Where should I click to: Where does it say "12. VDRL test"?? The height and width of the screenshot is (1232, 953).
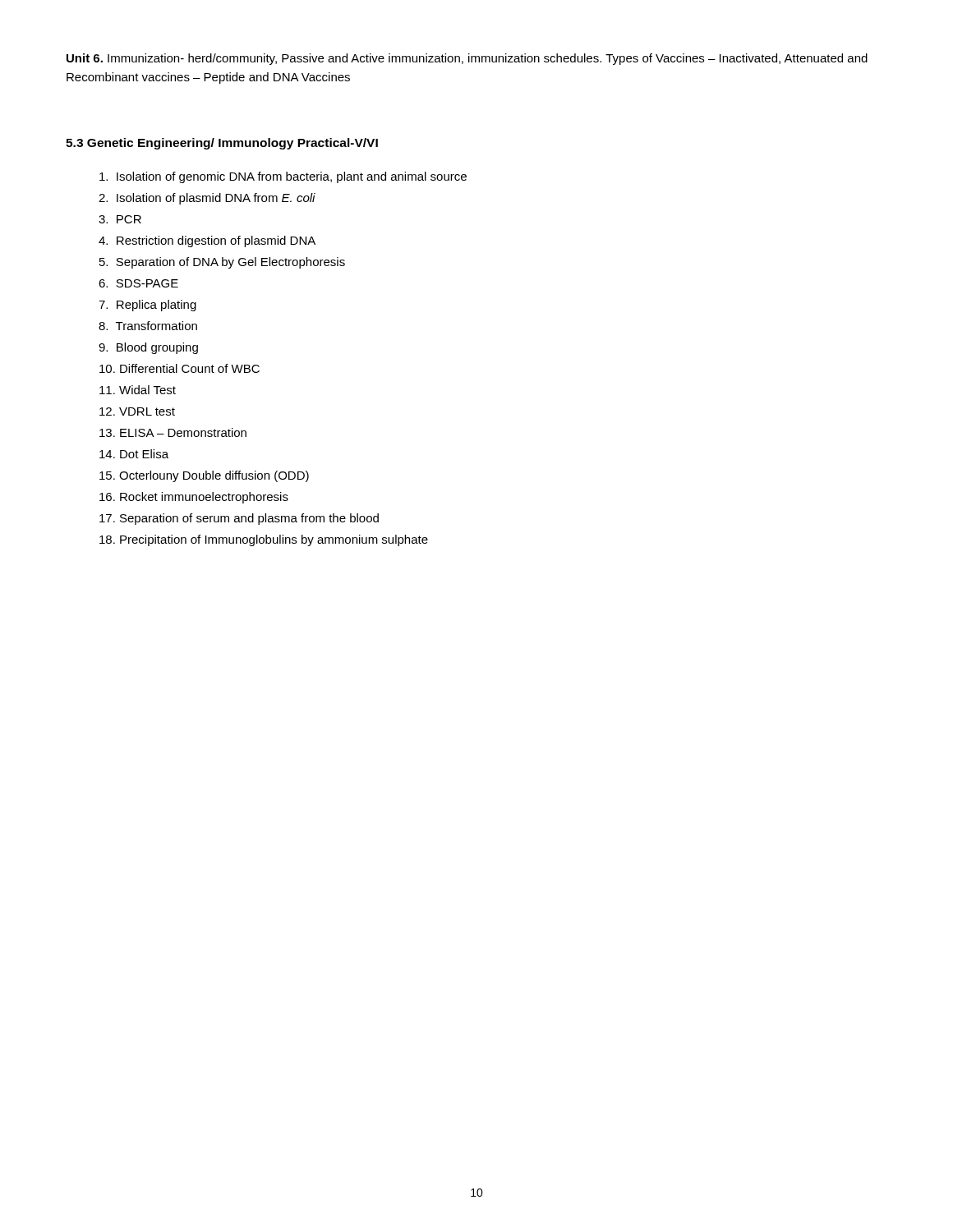[137, 411]
